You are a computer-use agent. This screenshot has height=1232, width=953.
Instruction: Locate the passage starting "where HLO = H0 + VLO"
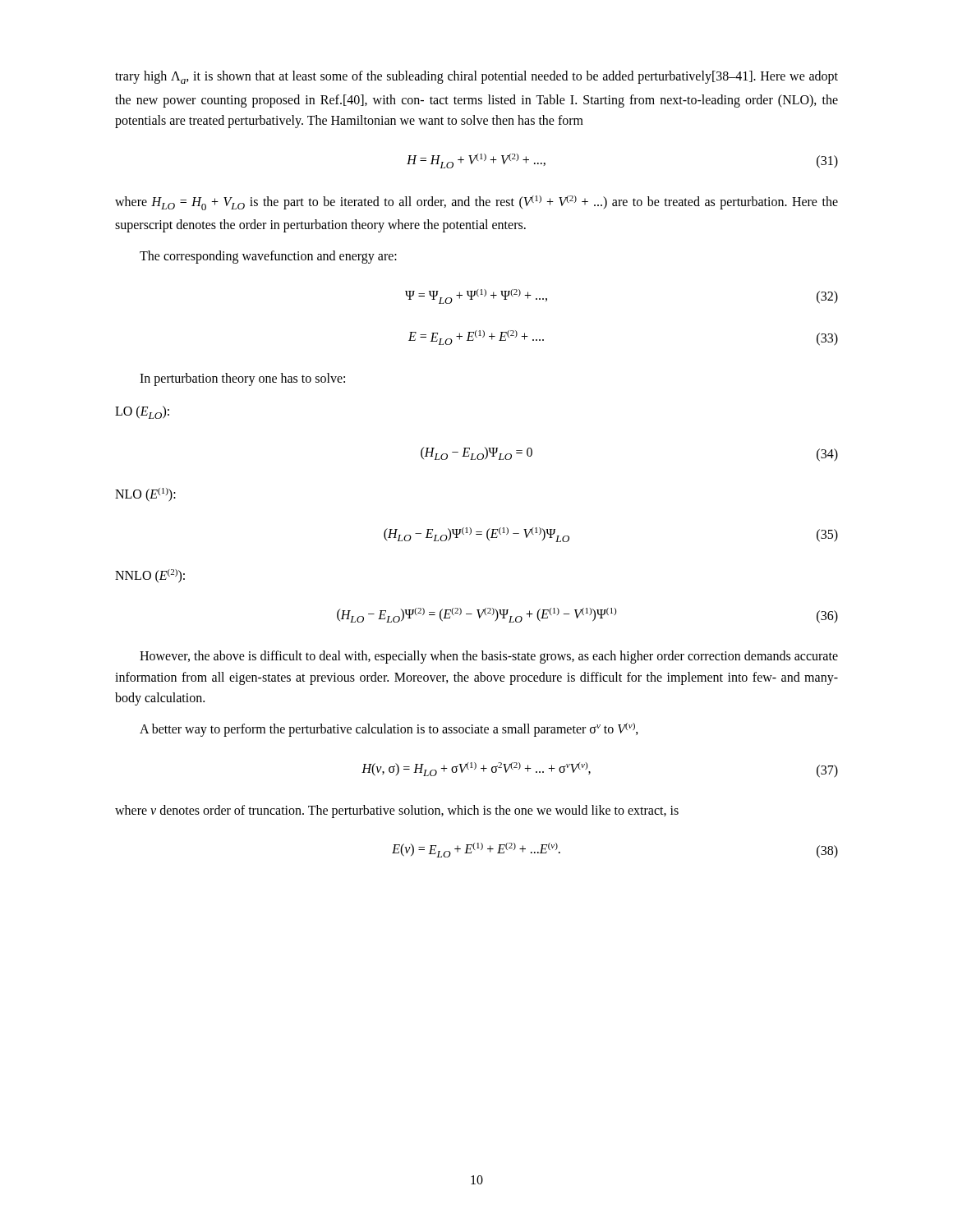click(x=476, y=212)
